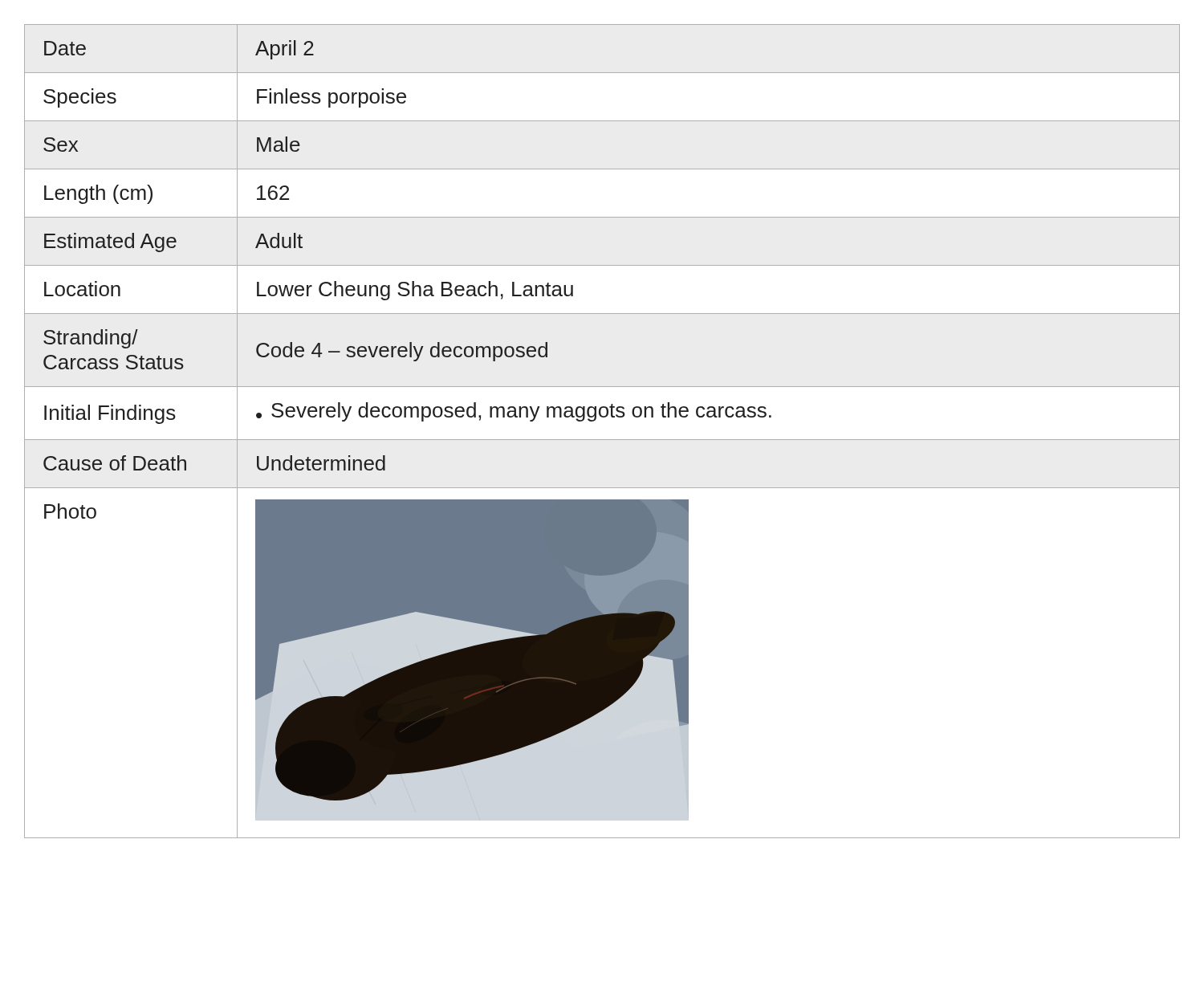The image size is (1204, 998).
Task: Select the table that reads "Initial Findings"
Action: [x=602, y=431]
